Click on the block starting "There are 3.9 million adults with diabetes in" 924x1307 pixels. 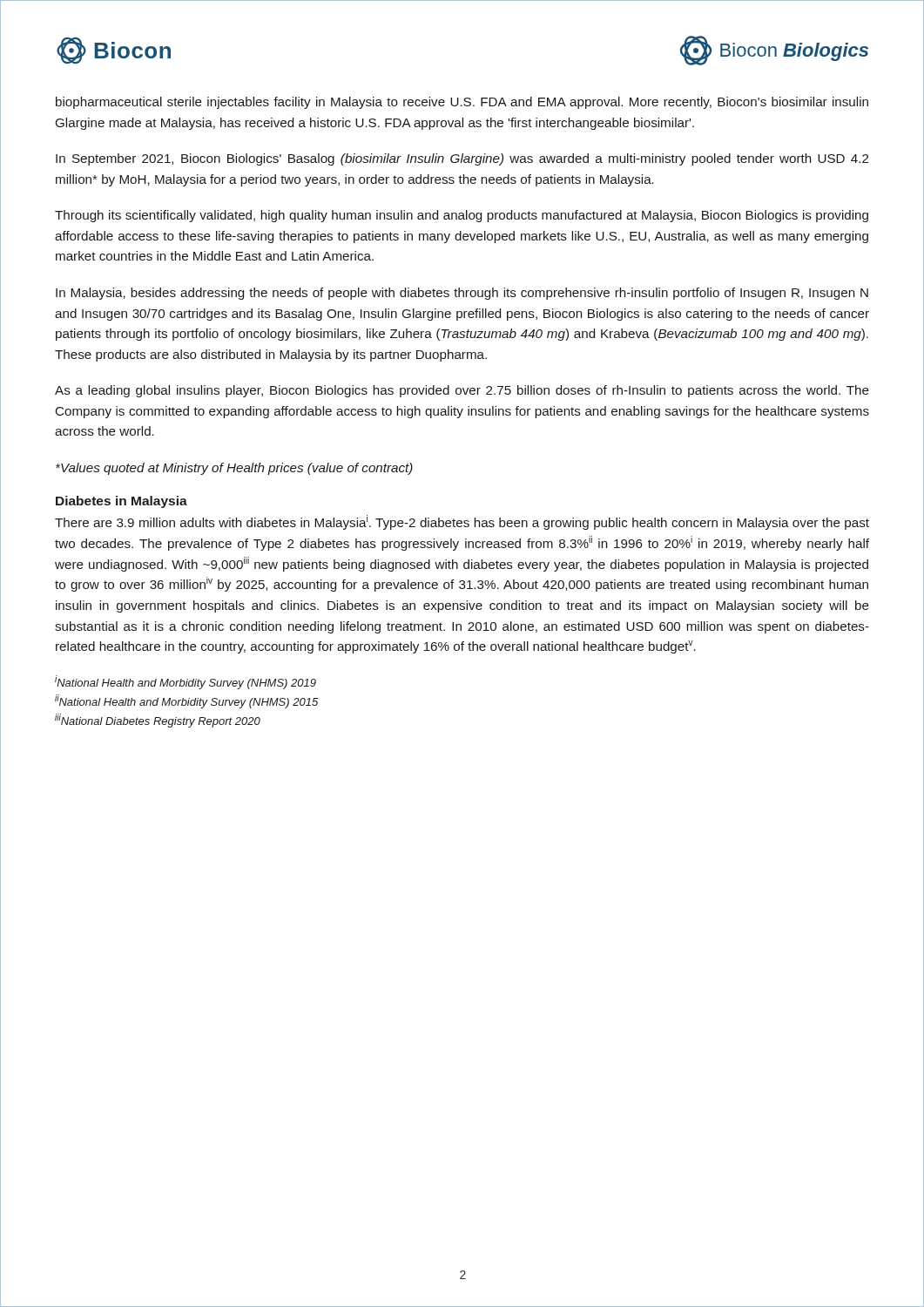462,584
